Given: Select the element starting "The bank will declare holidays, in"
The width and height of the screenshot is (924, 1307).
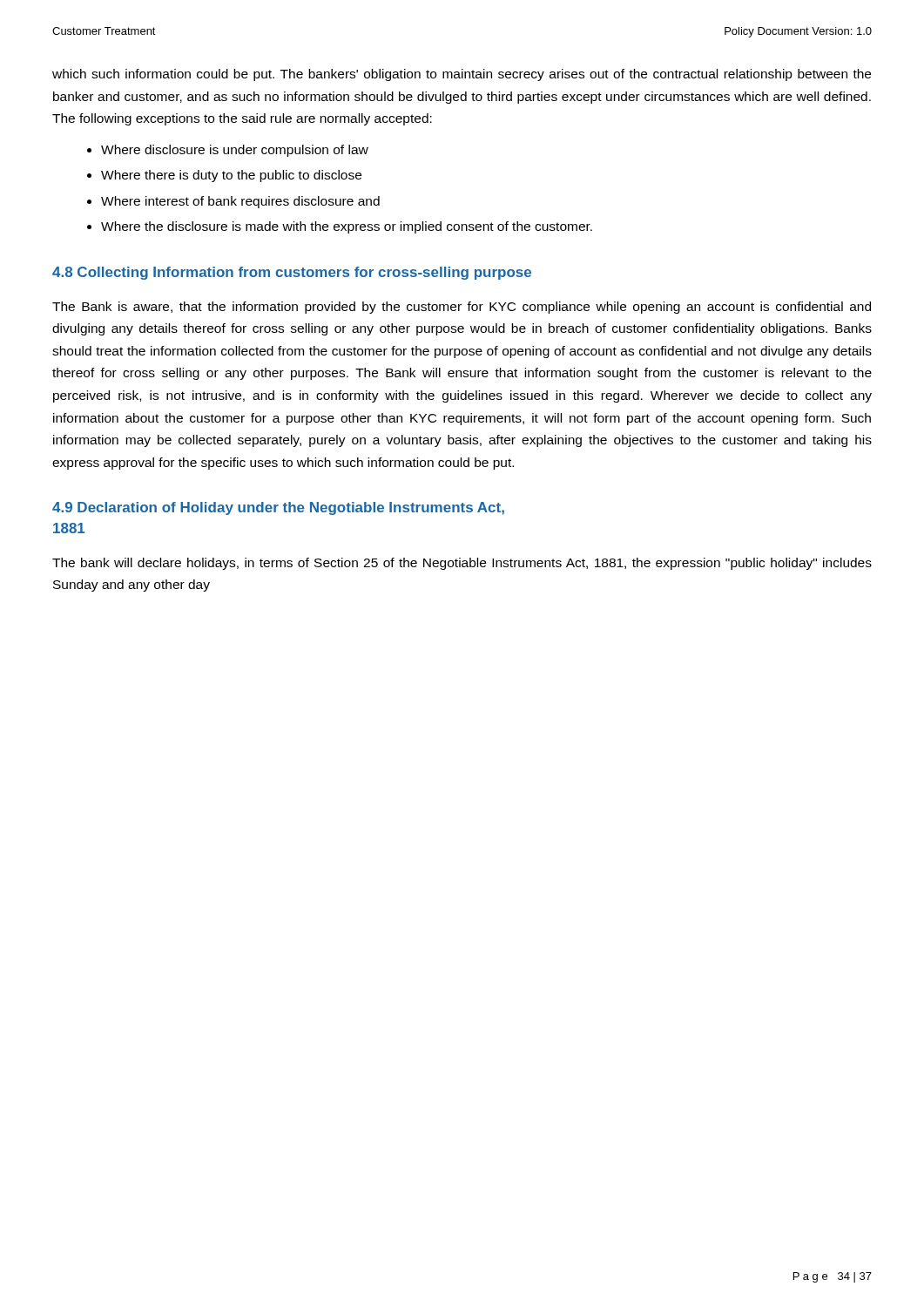Looking at the screenshot, I should coord(462,573).
